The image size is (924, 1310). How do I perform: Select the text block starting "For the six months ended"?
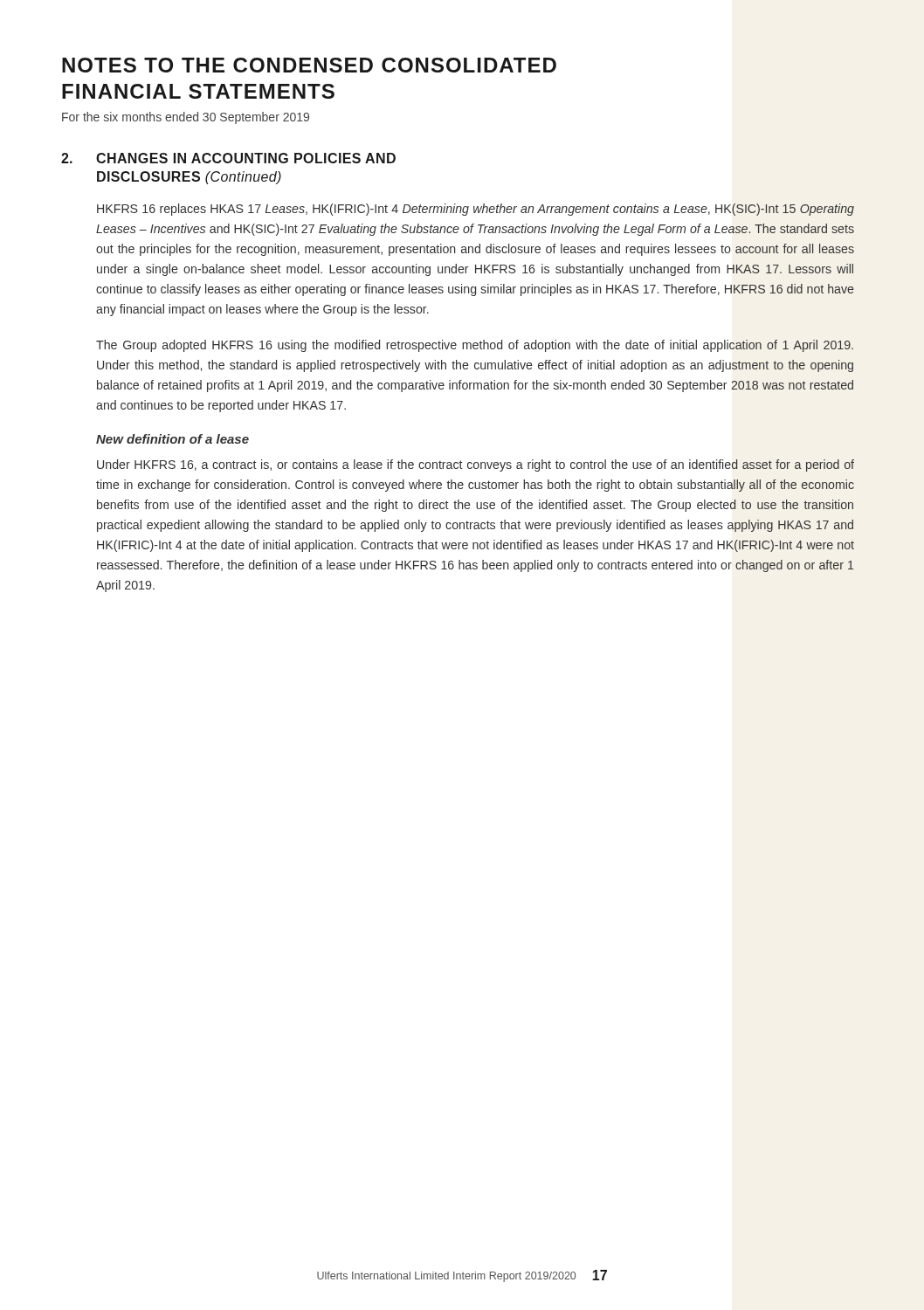coord(186,117)
